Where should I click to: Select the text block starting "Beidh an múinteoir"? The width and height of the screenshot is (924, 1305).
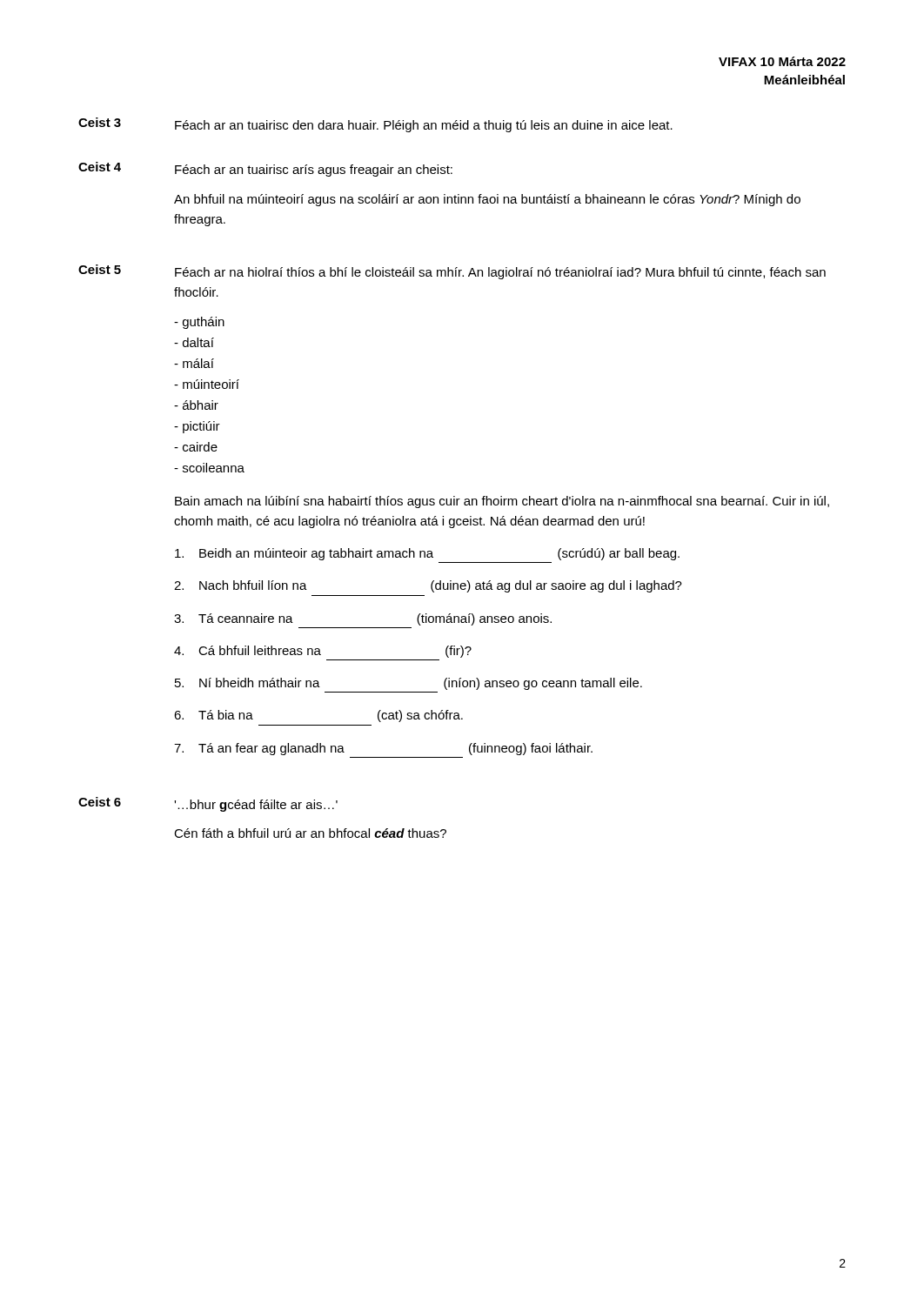click(x=510, y=553)
